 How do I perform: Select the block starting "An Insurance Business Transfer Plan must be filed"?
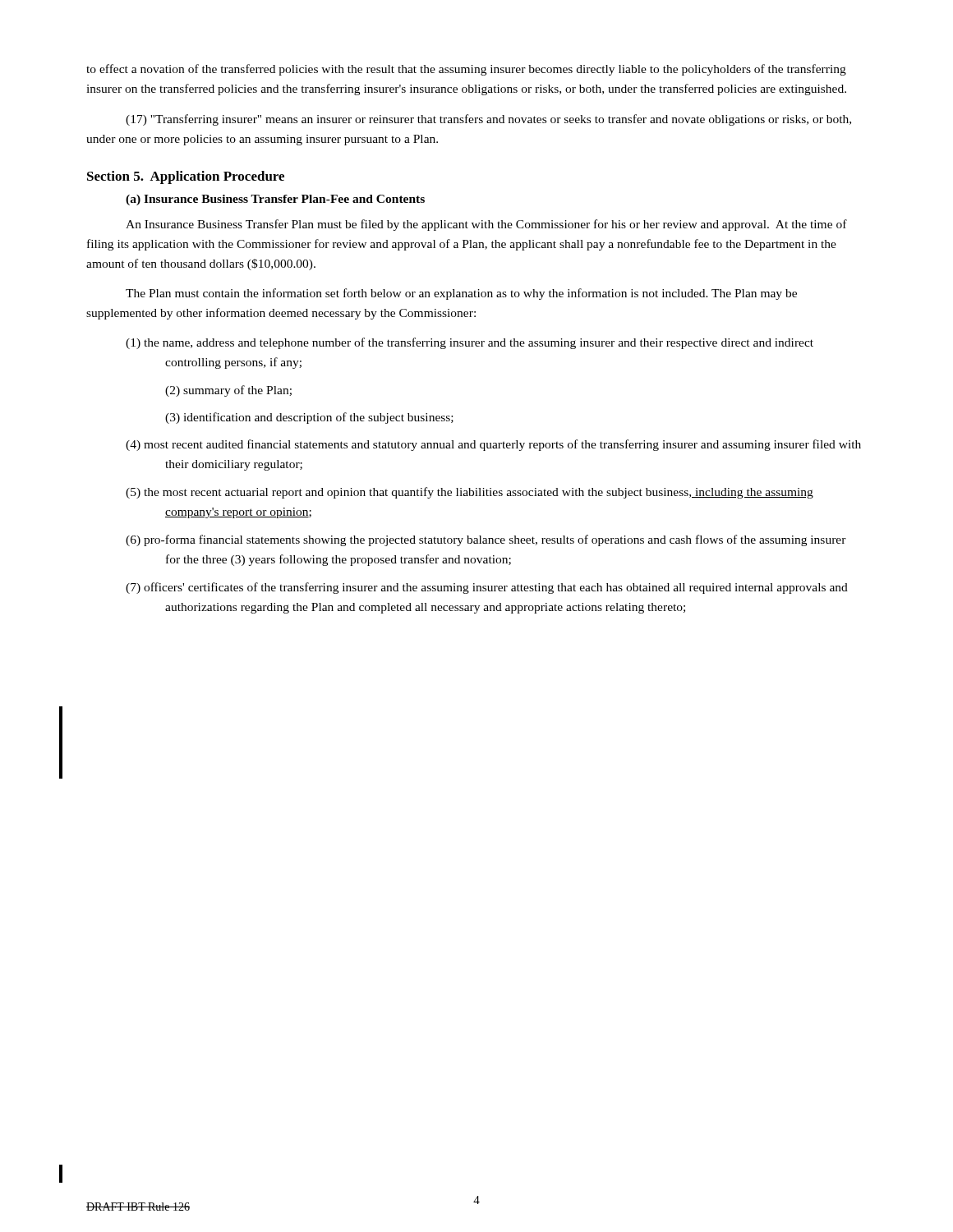474,244
